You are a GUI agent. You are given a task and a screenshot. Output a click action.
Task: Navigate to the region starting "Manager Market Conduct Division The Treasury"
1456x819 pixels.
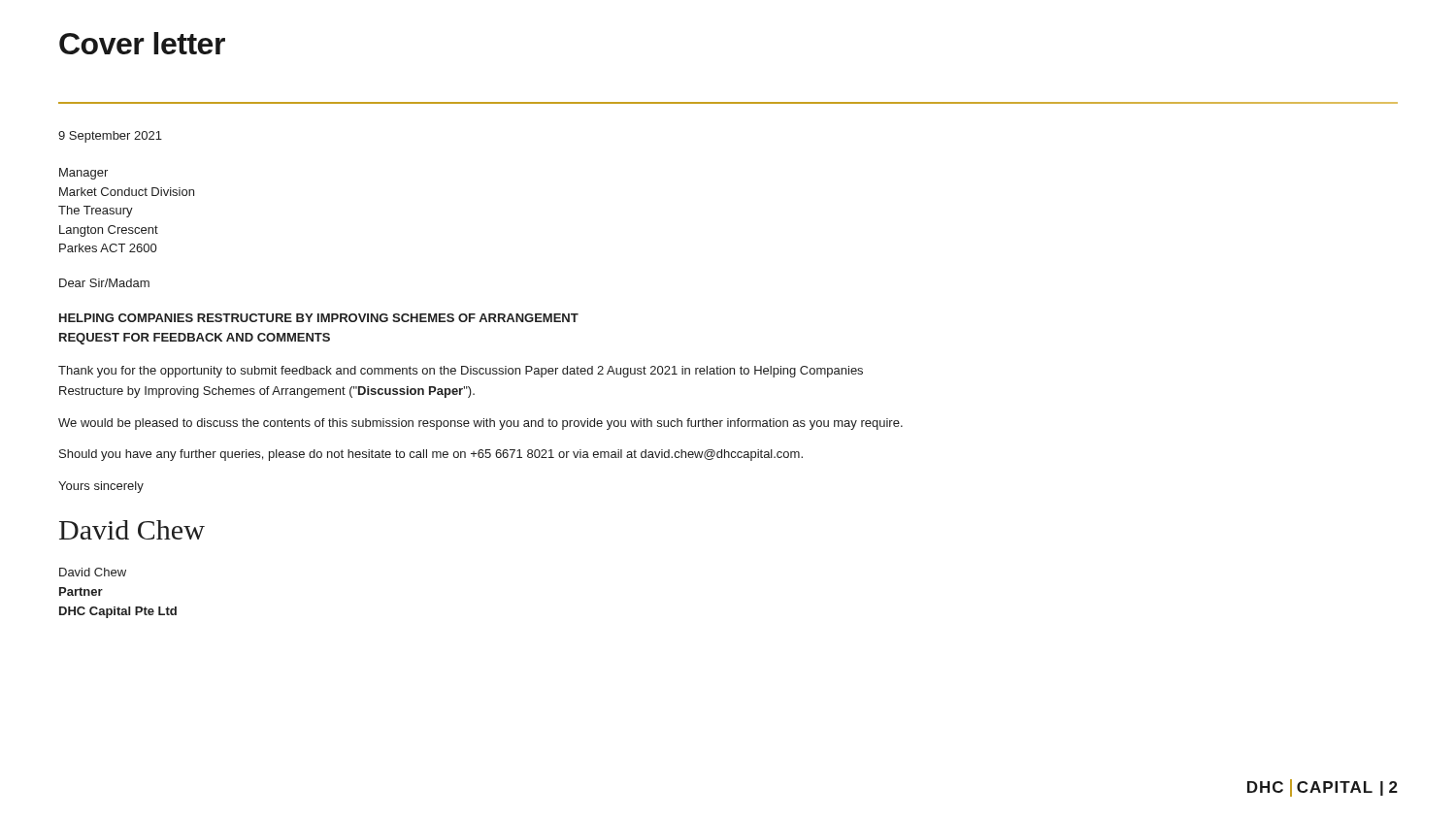(127, 210)
